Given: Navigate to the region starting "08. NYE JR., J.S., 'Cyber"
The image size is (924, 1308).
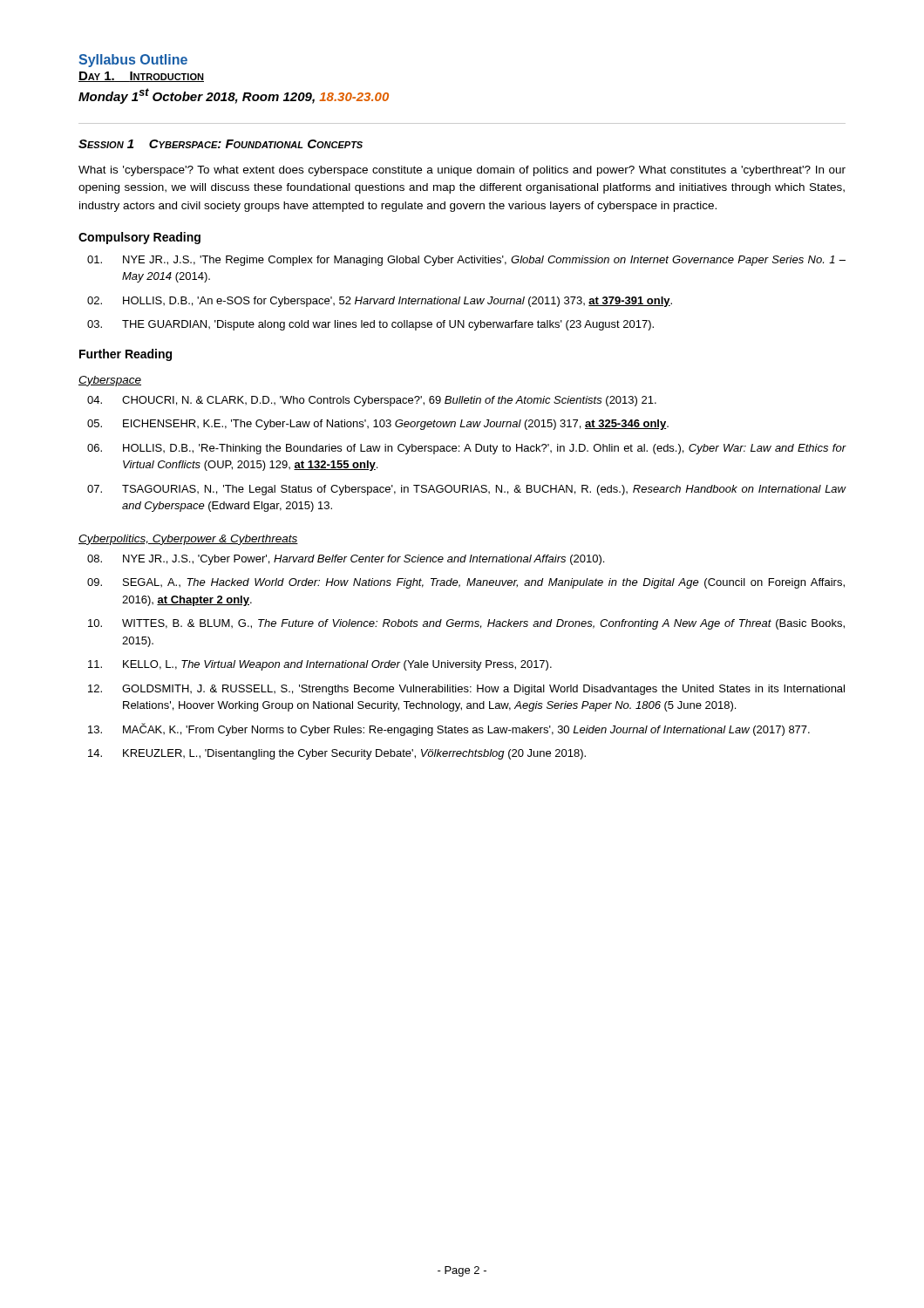Looking at the screenshot, I should tap(346, 559).
